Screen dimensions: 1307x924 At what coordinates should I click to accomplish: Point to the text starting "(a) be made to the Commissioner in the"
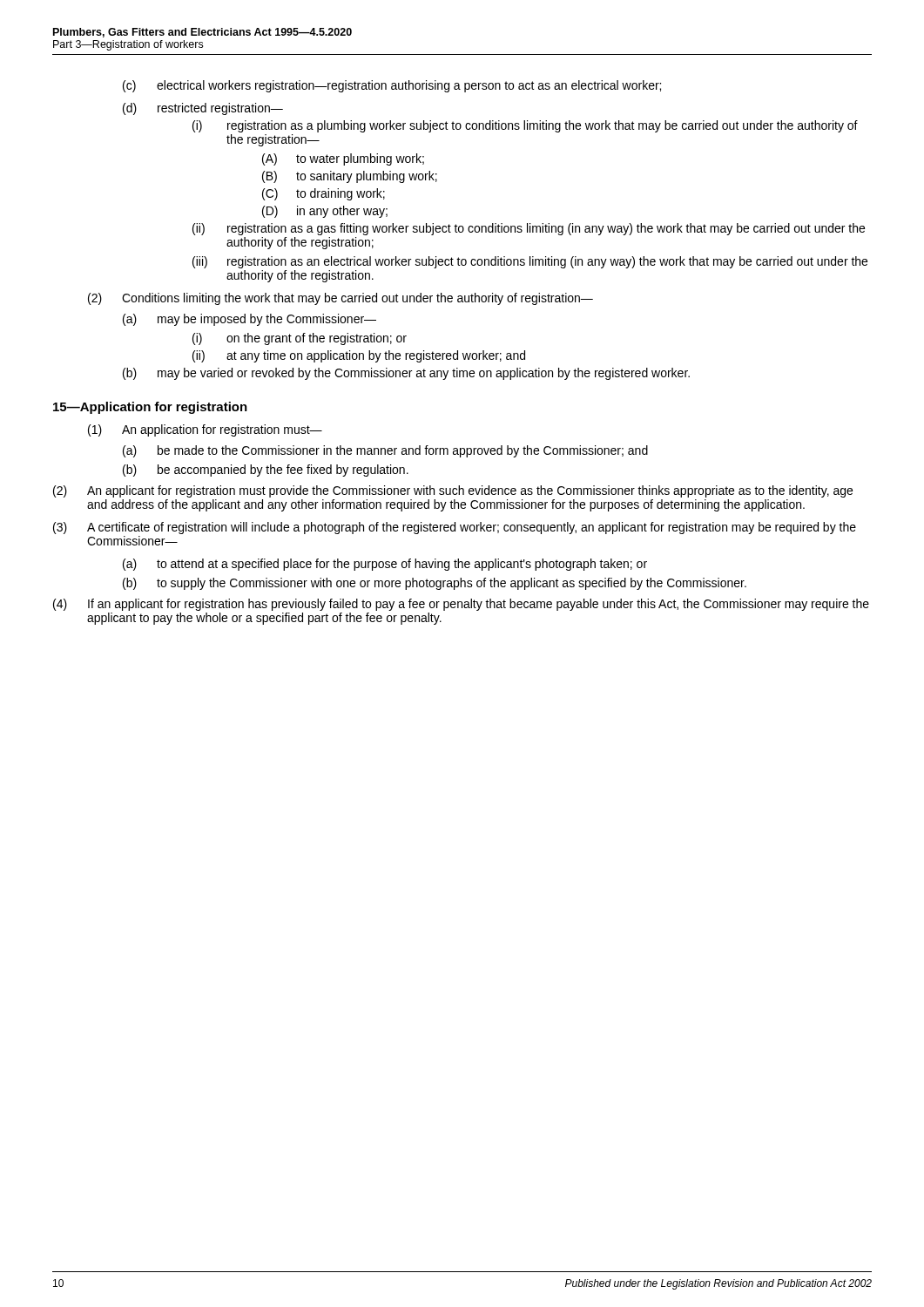point(385,450)
